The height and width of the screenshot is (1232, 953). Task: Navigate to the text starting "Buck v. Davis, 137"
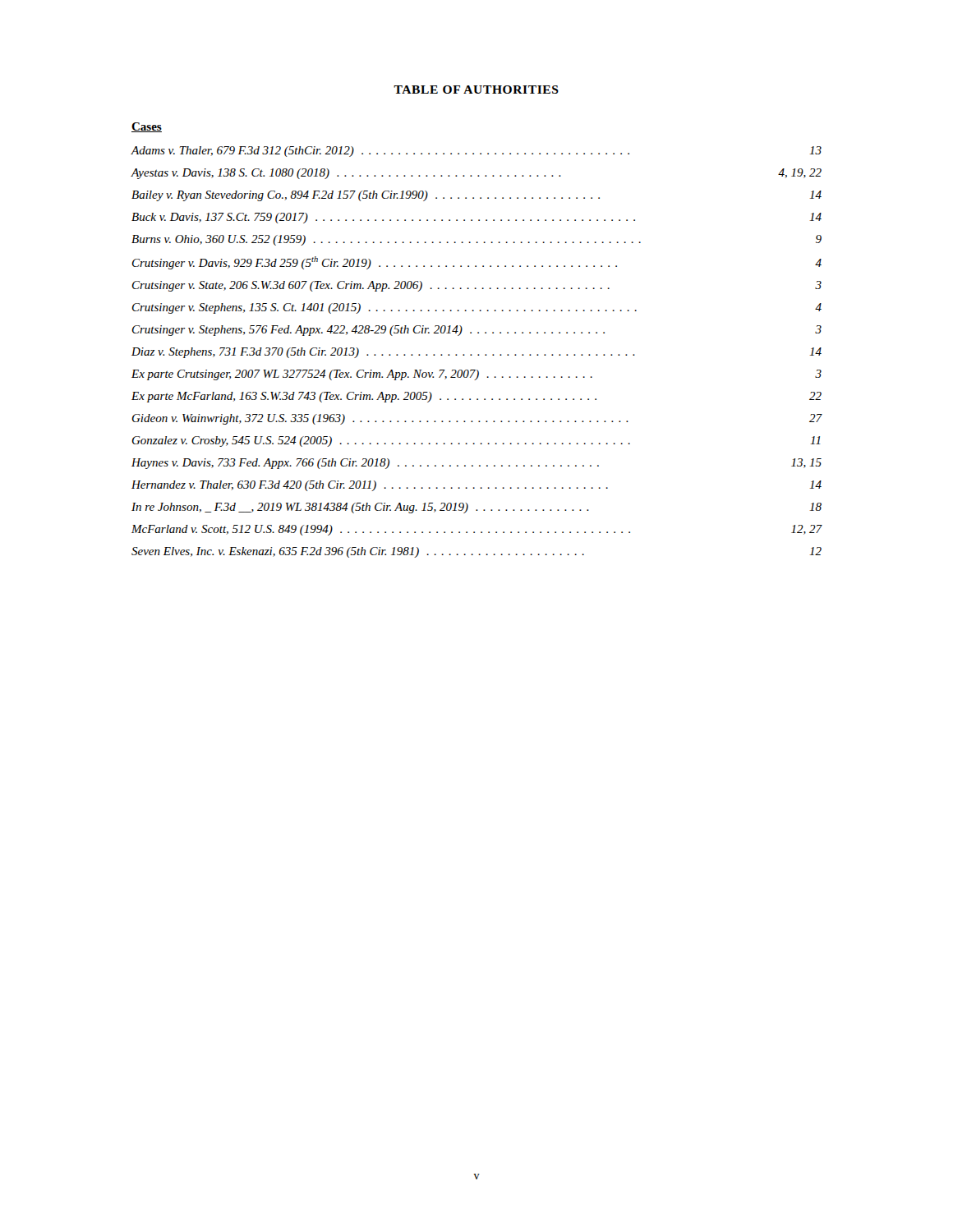(476, 217)
